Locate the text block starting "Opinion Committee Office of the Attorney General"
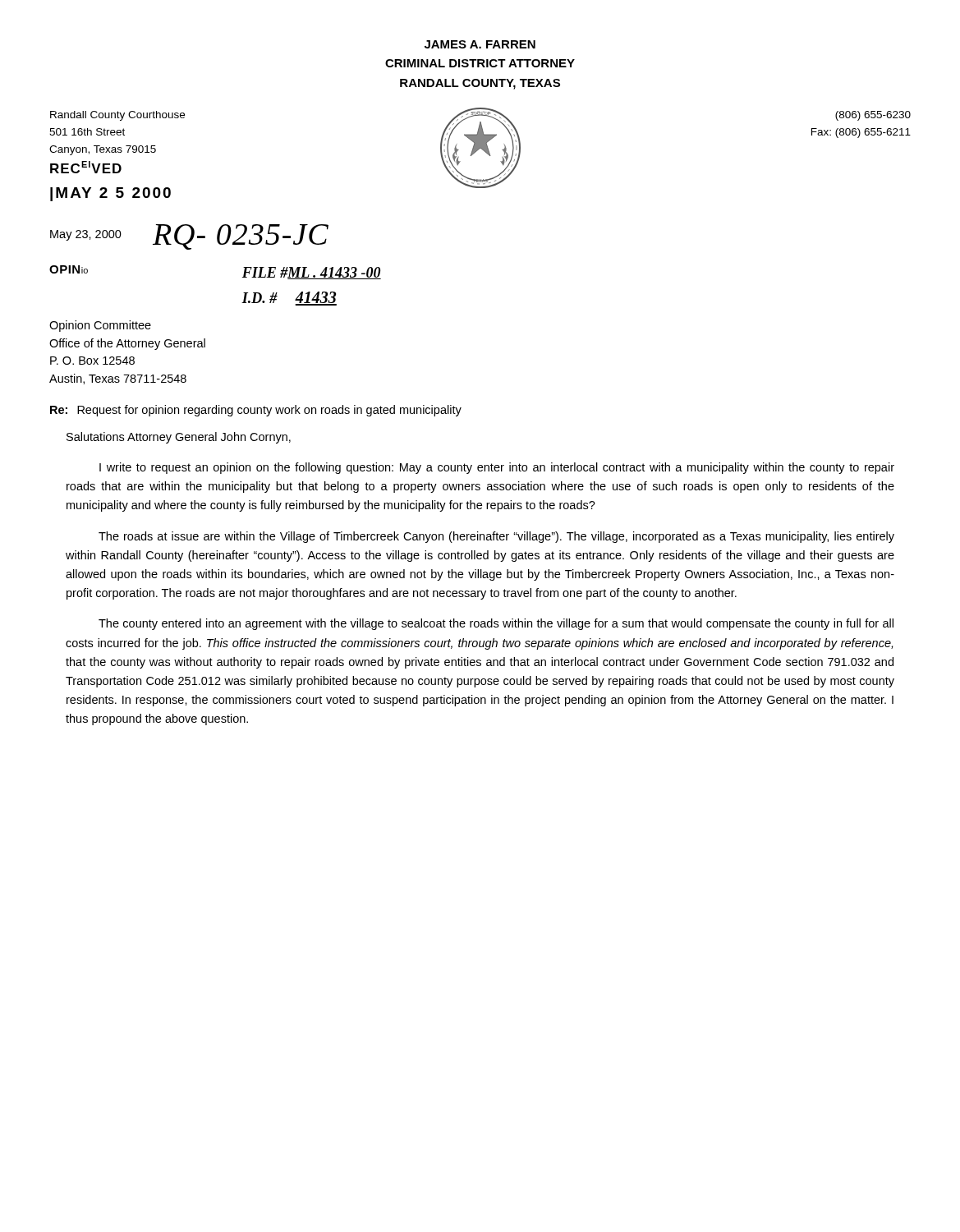960x1232 pixels. click(x=128, y=352)
